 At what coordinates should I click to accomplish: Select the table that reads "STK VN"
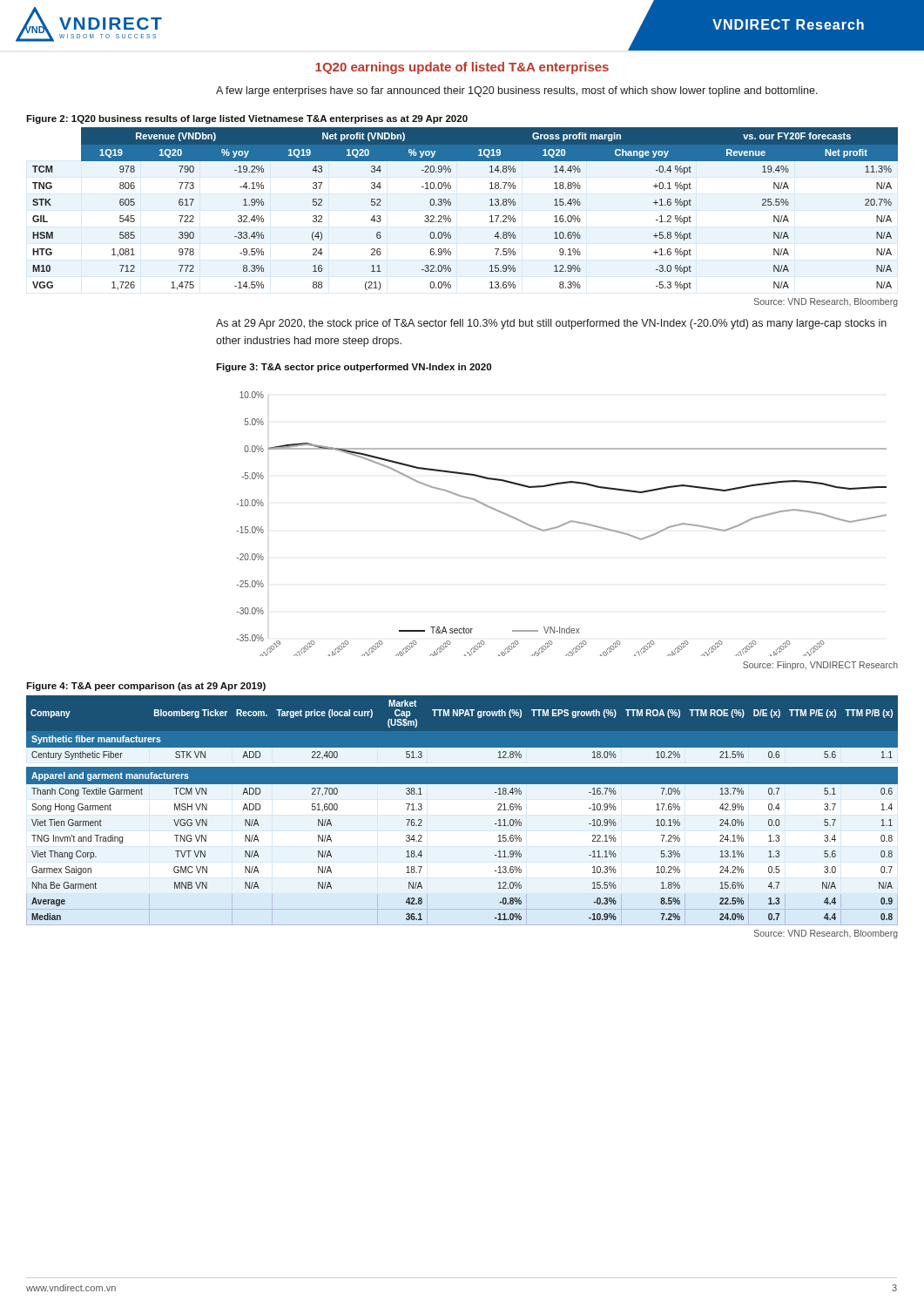click(462, 810)
